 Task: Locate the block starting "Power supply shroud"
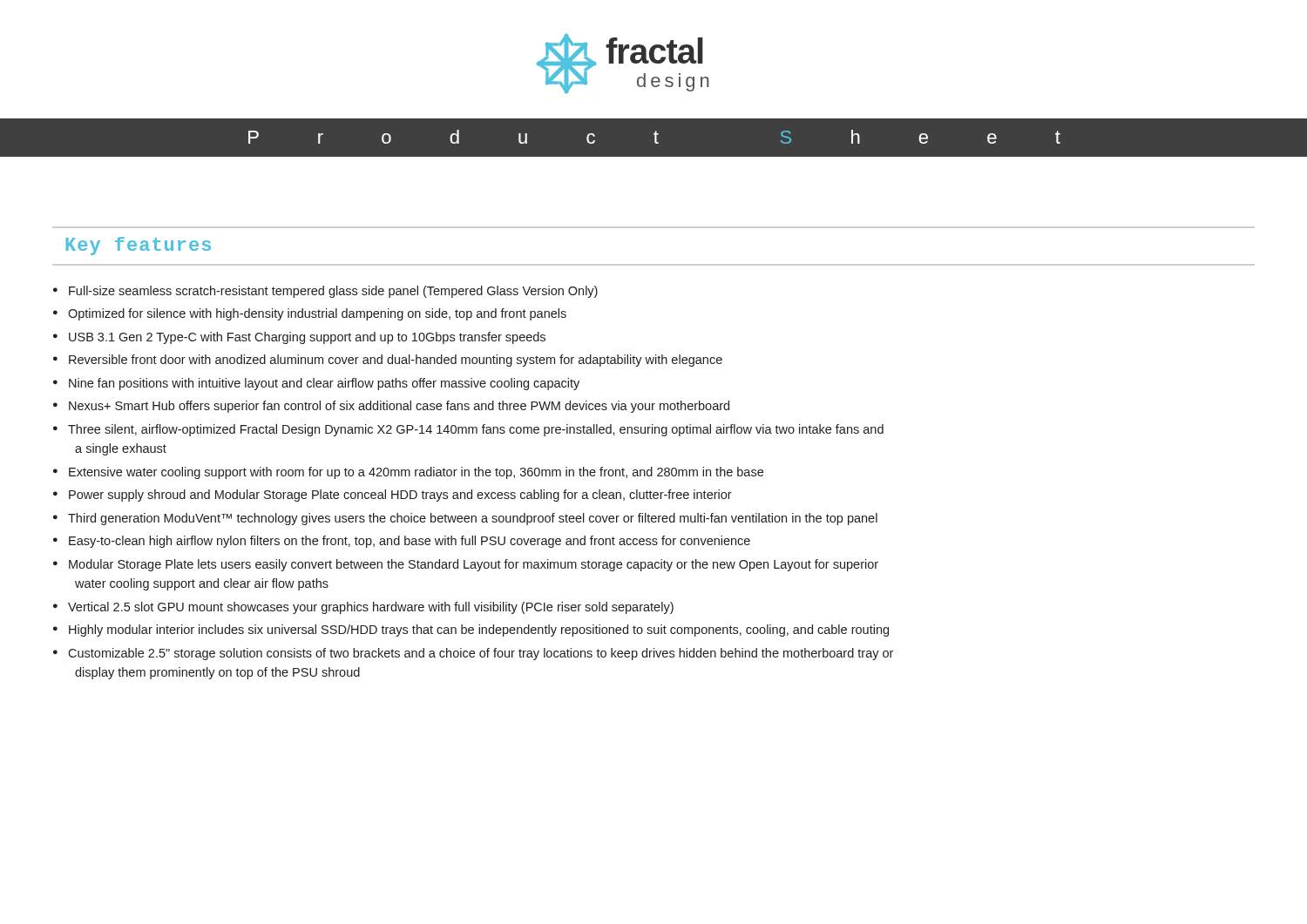[x=400, y=495]
